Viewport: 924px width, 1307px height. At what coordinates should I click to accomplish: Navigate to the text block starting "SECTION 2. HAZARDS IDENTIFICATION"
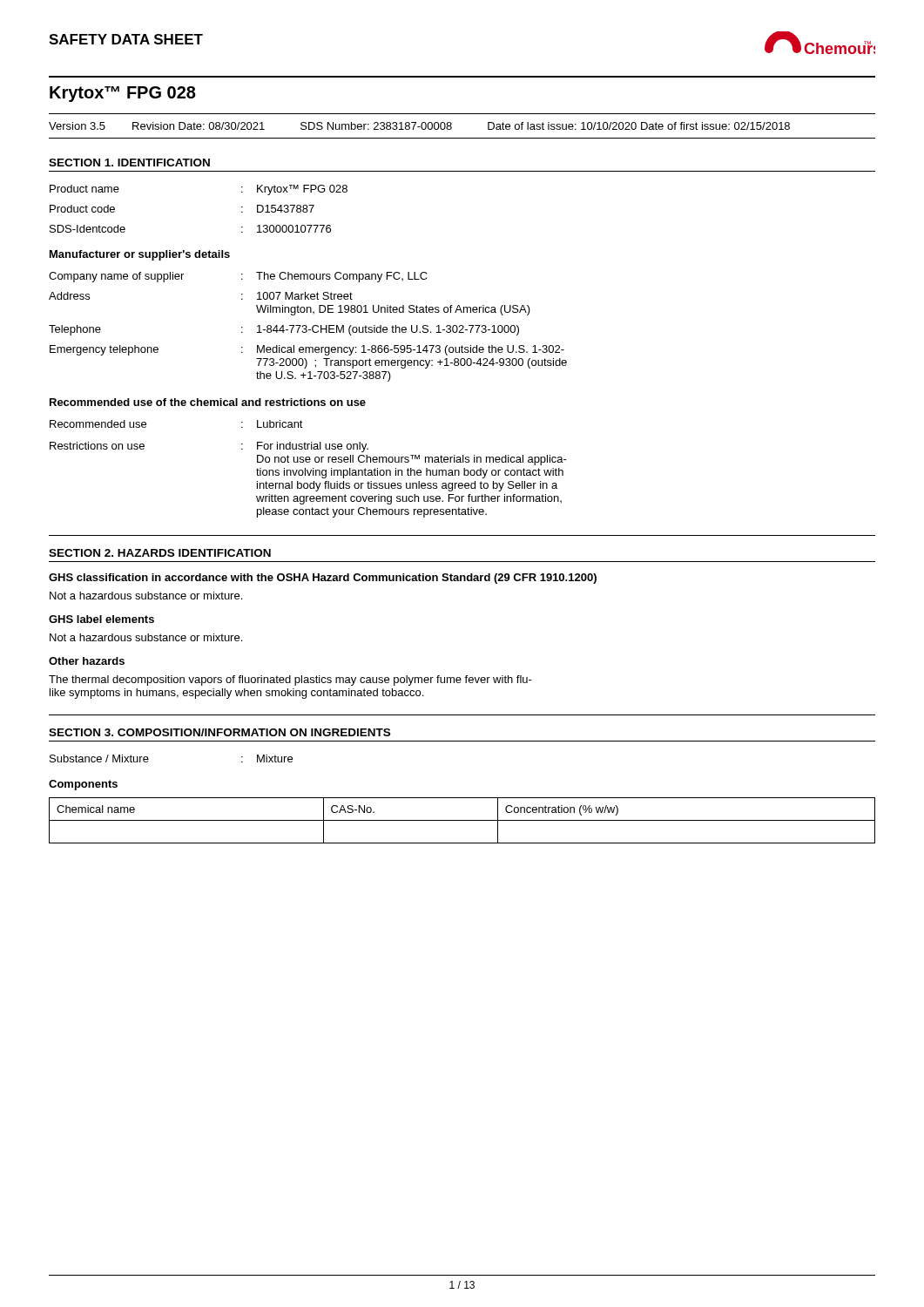tap(160, 553)
